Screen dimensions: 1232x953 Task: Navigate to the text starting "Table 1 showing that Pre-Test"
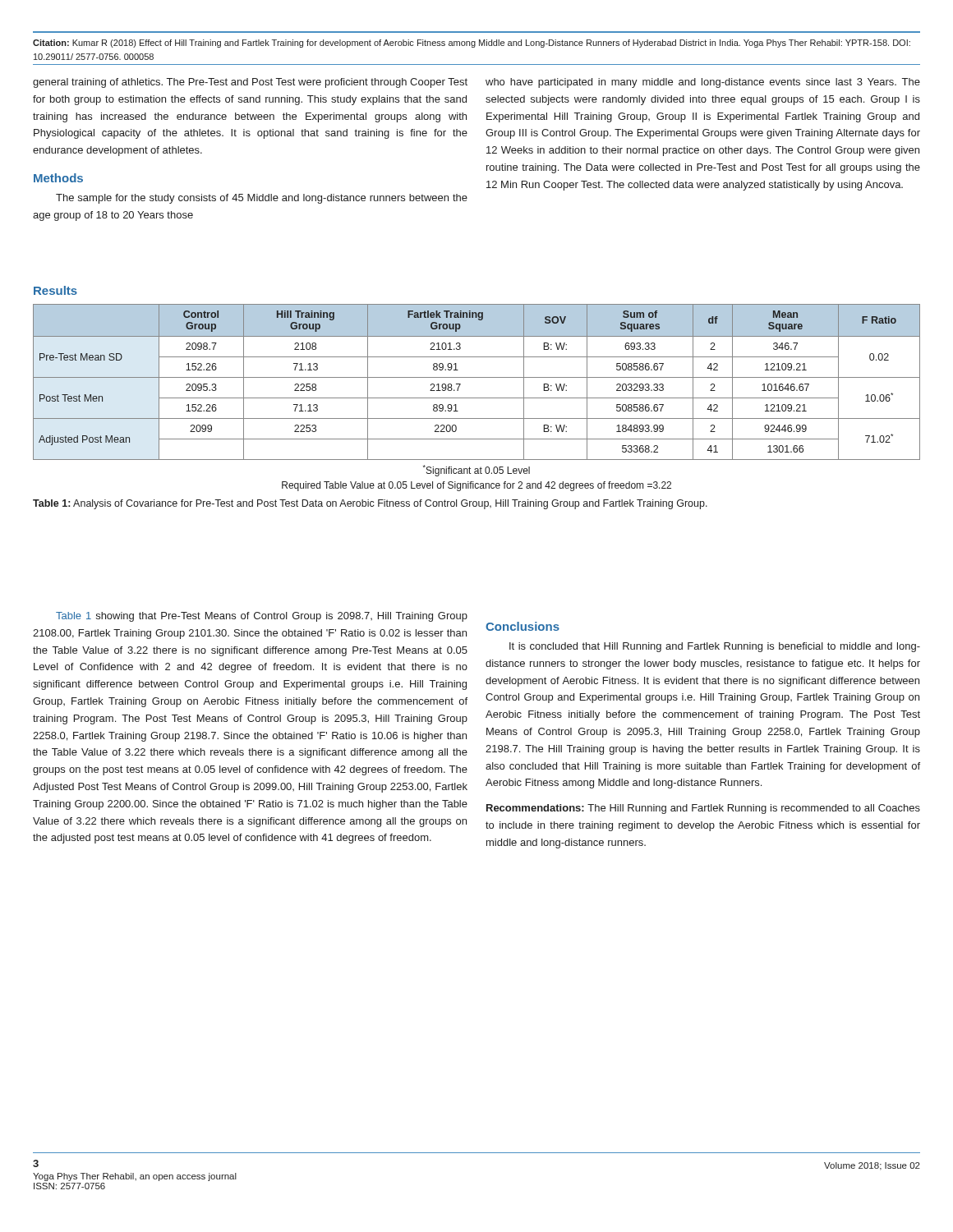250,727
